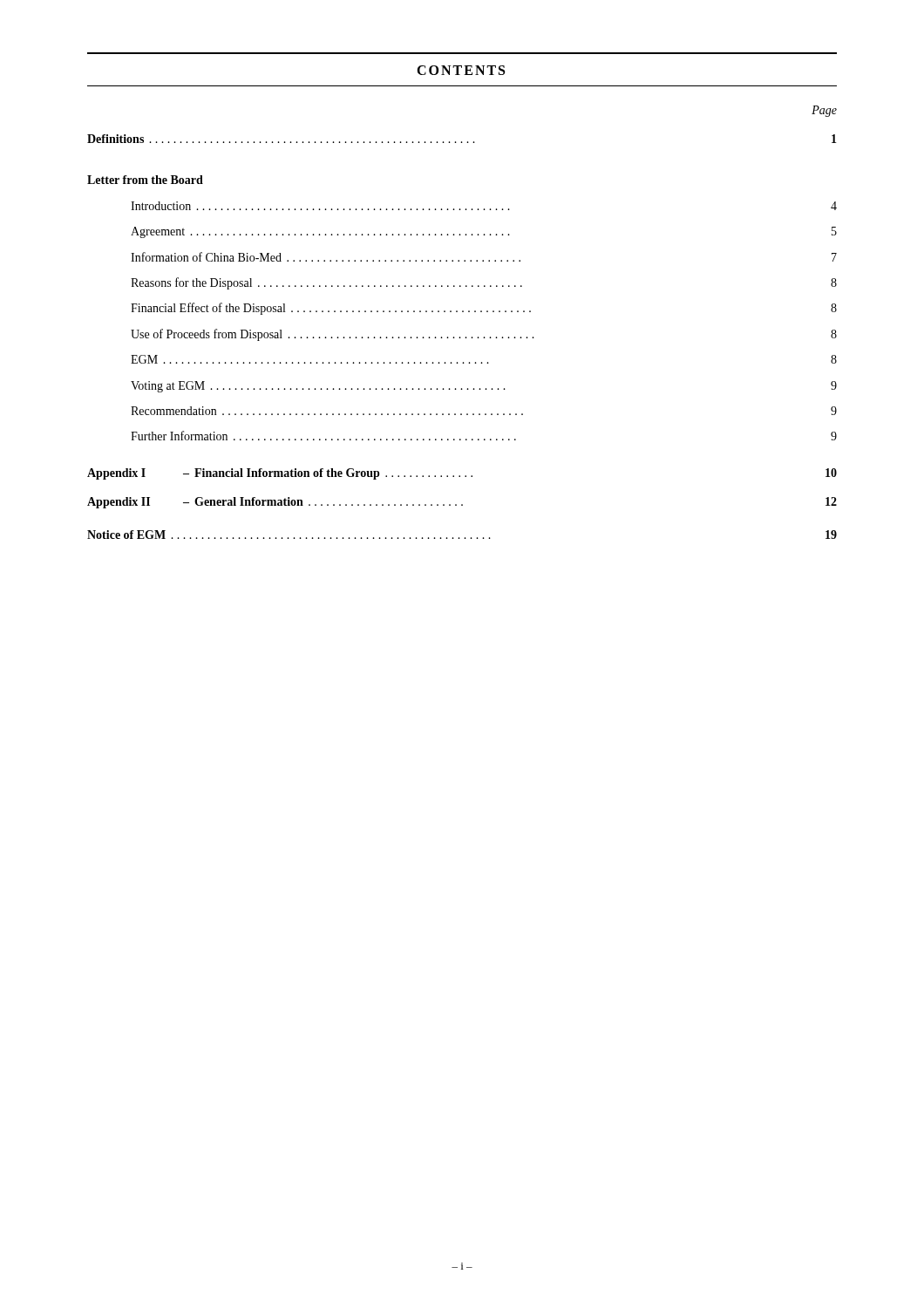Select the list item that reads "Reasons for the Disposal . ."
924x1308 pixels.
pyautogui.click(x=462, y=283)
